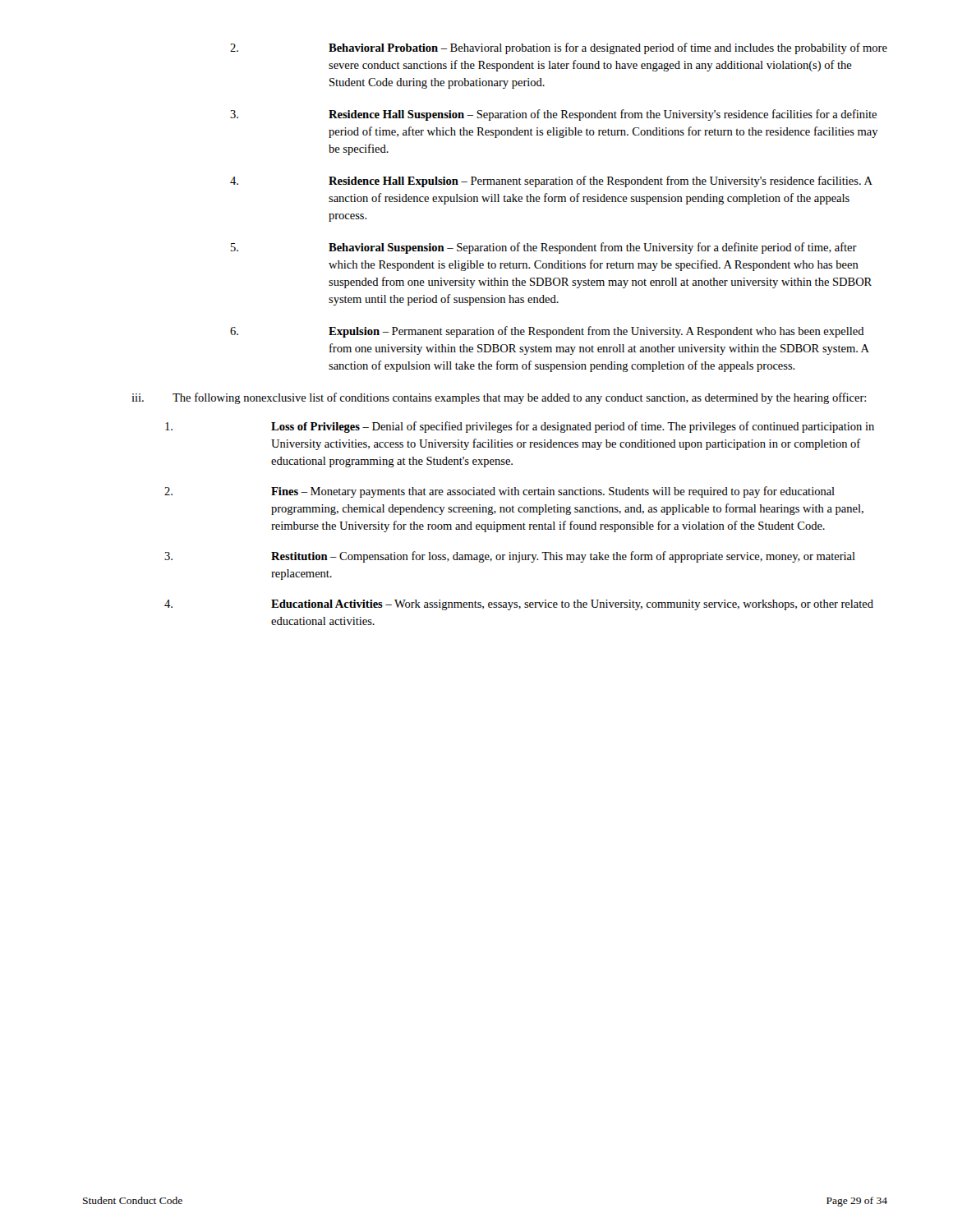Click the passage that begins "3. Residence Hall Suspension – Separation"
This screenshot has width=953, height=1232.
485,132
